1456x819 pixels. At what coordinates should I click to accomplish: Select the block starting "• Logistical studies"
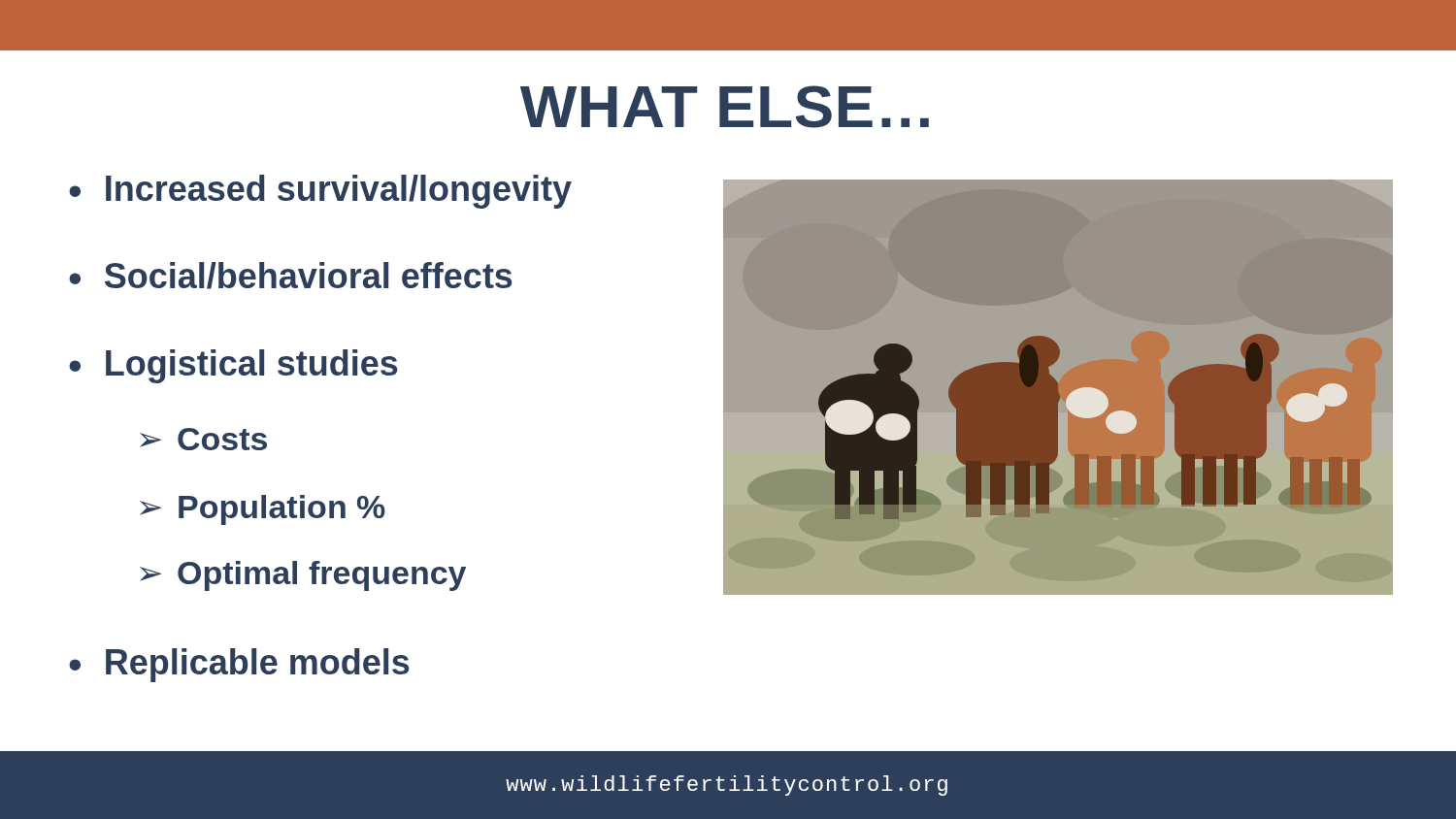tap(233, 366)
